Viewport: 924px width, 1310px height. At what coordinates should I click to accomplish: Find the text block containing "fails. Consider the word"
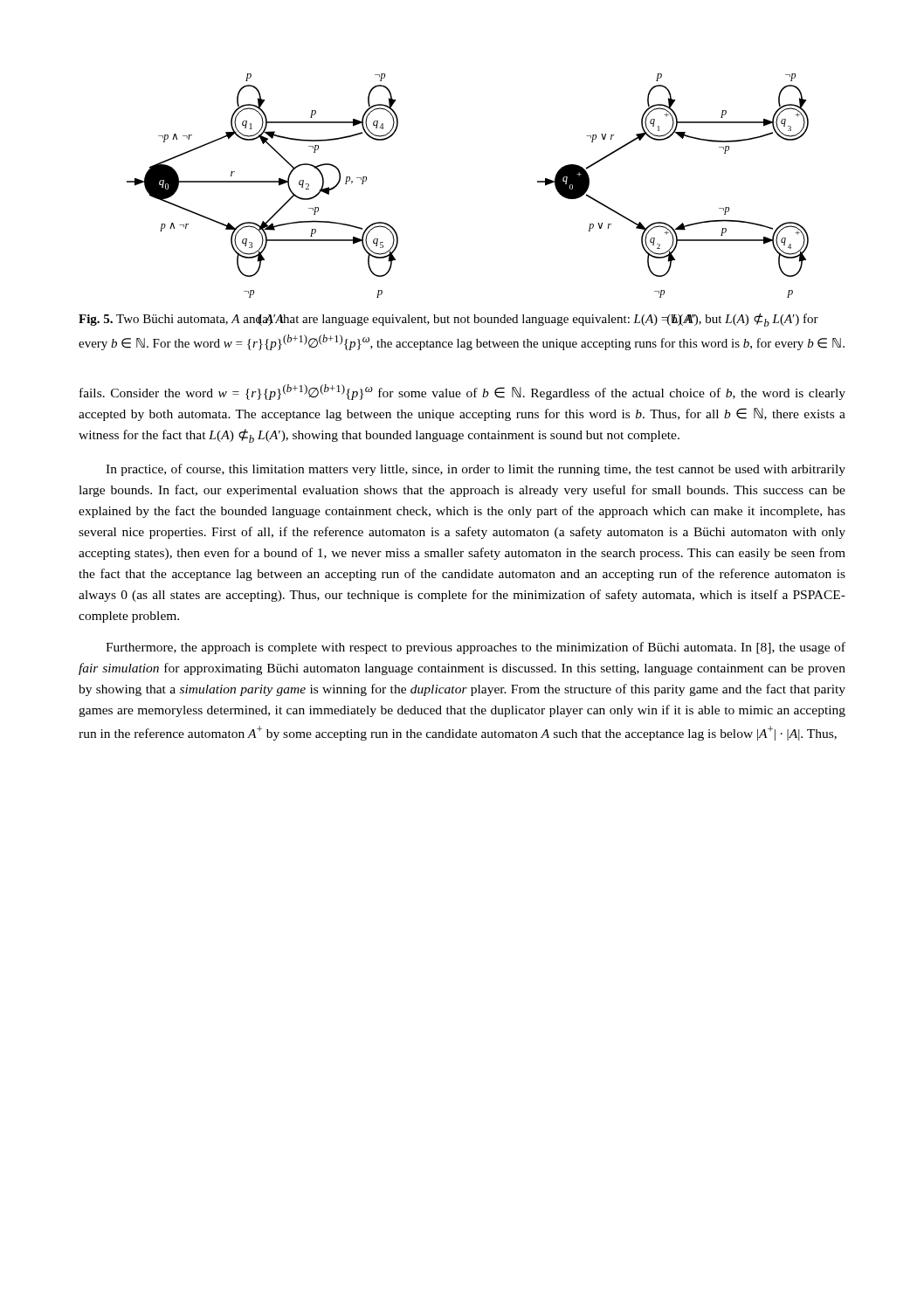[x=462, y=414]
